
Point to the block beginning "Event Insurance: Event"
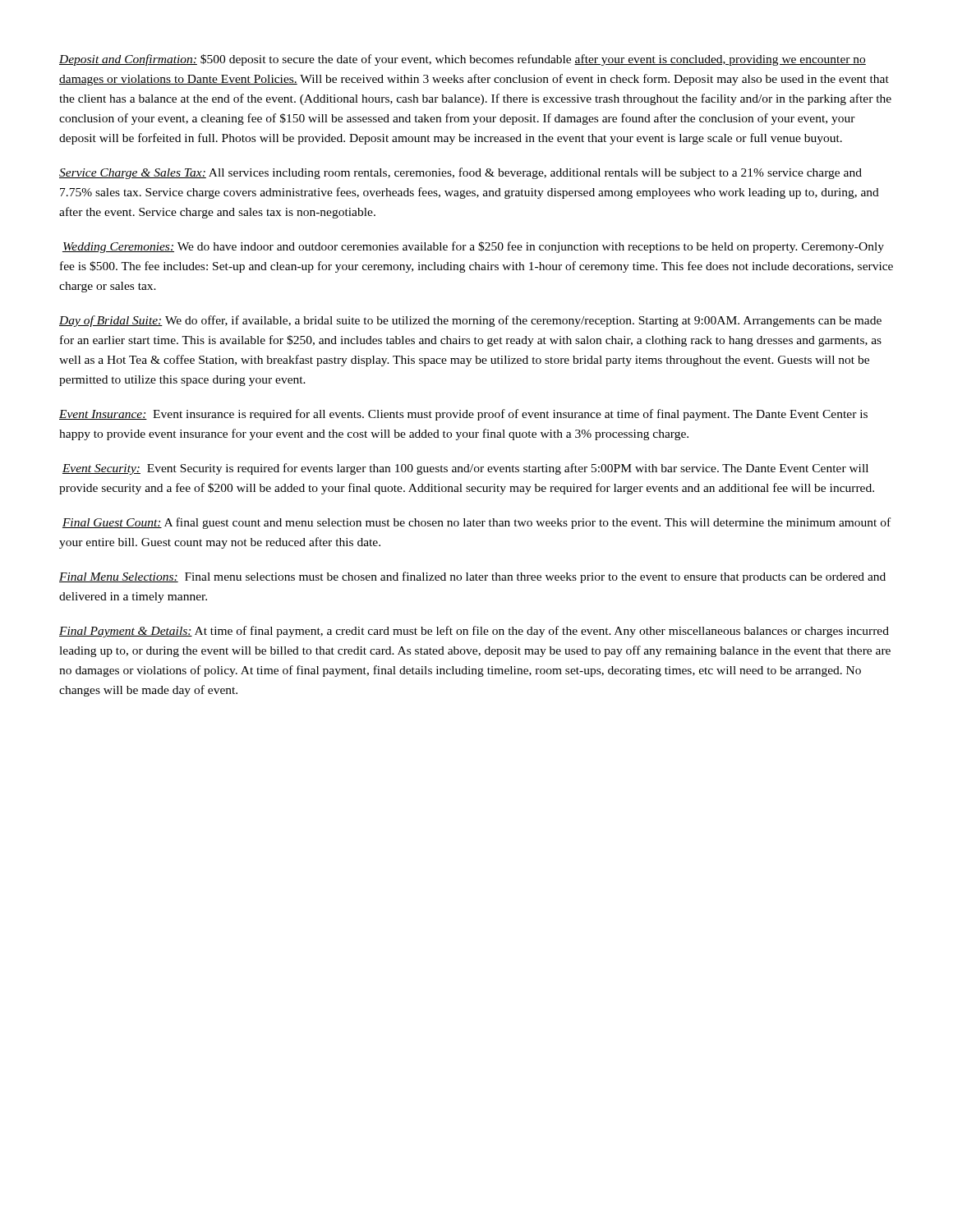click(464, 424)
